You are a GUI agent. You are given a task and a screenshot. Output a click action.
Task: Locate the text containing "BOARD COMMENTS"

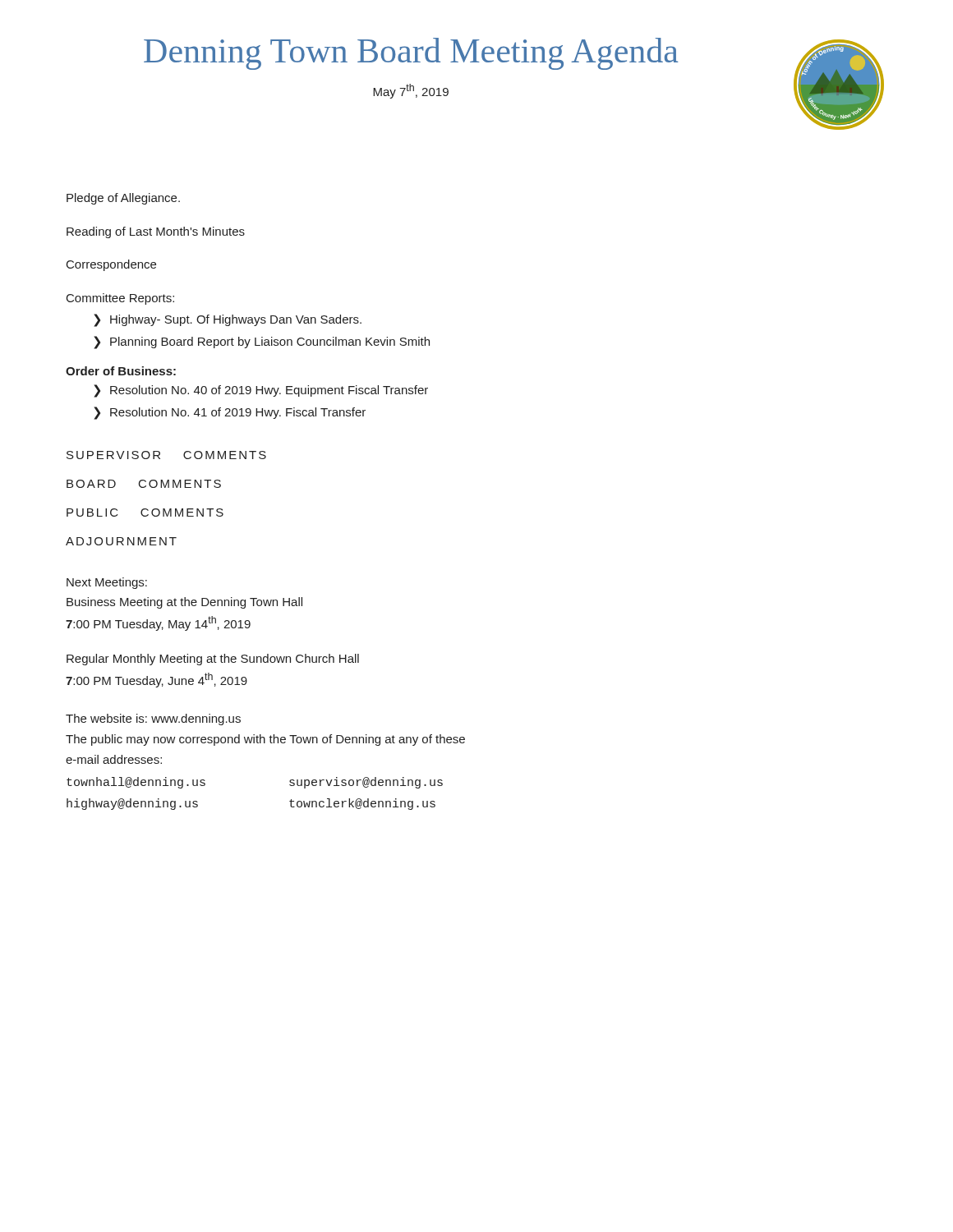(144, 483)
